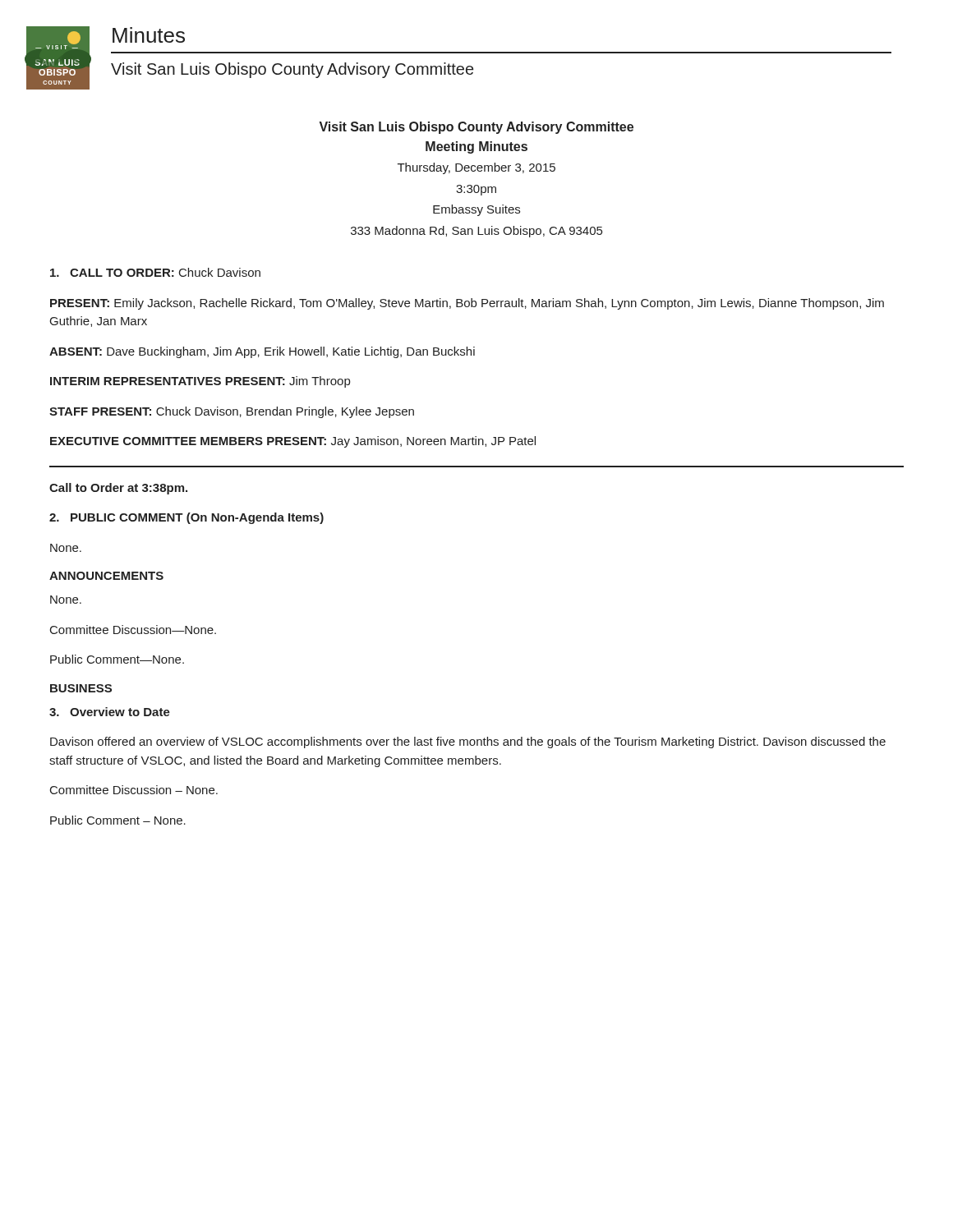This screenshot has width=953, height=1232.
Task: Find the passage starting "Call to Order at 3:38pm."
Action: tap(119, 487)
